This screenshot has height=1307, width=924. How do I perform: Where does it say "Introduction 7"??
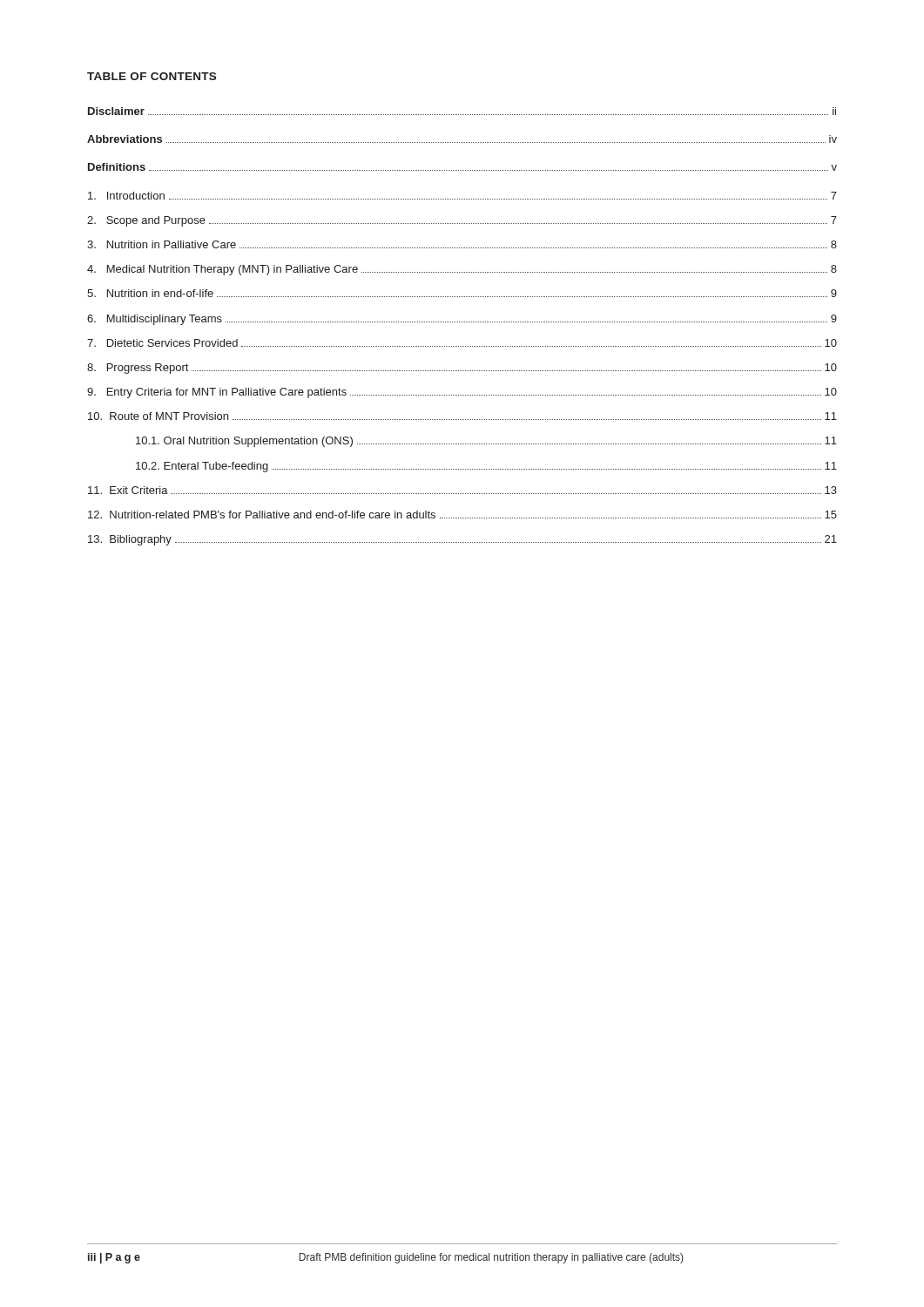pyautogui.click(x=462, y=196)
